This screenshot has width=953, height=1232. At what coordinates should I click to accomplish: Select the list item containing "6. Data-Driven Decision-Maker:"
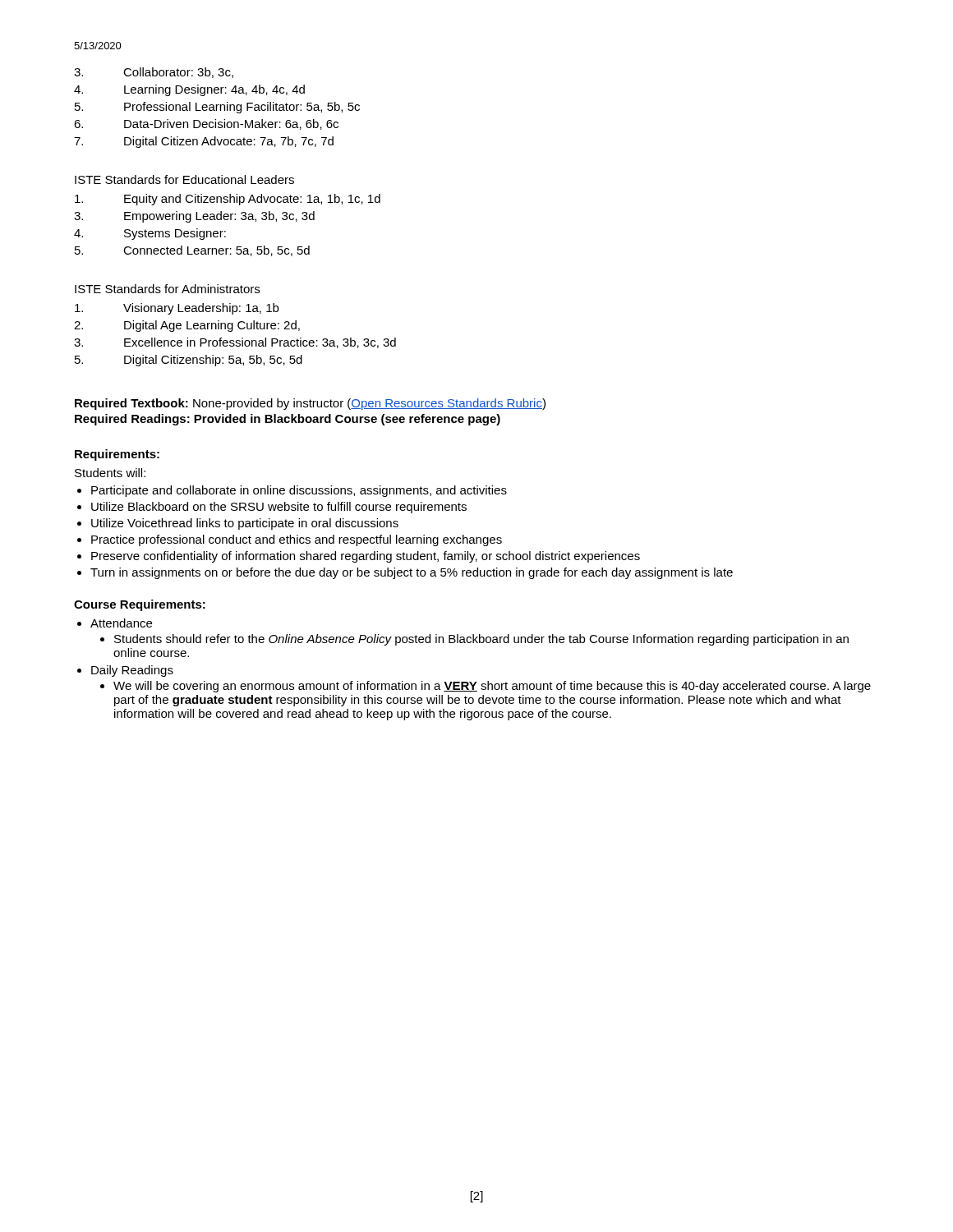pos(206,124)
